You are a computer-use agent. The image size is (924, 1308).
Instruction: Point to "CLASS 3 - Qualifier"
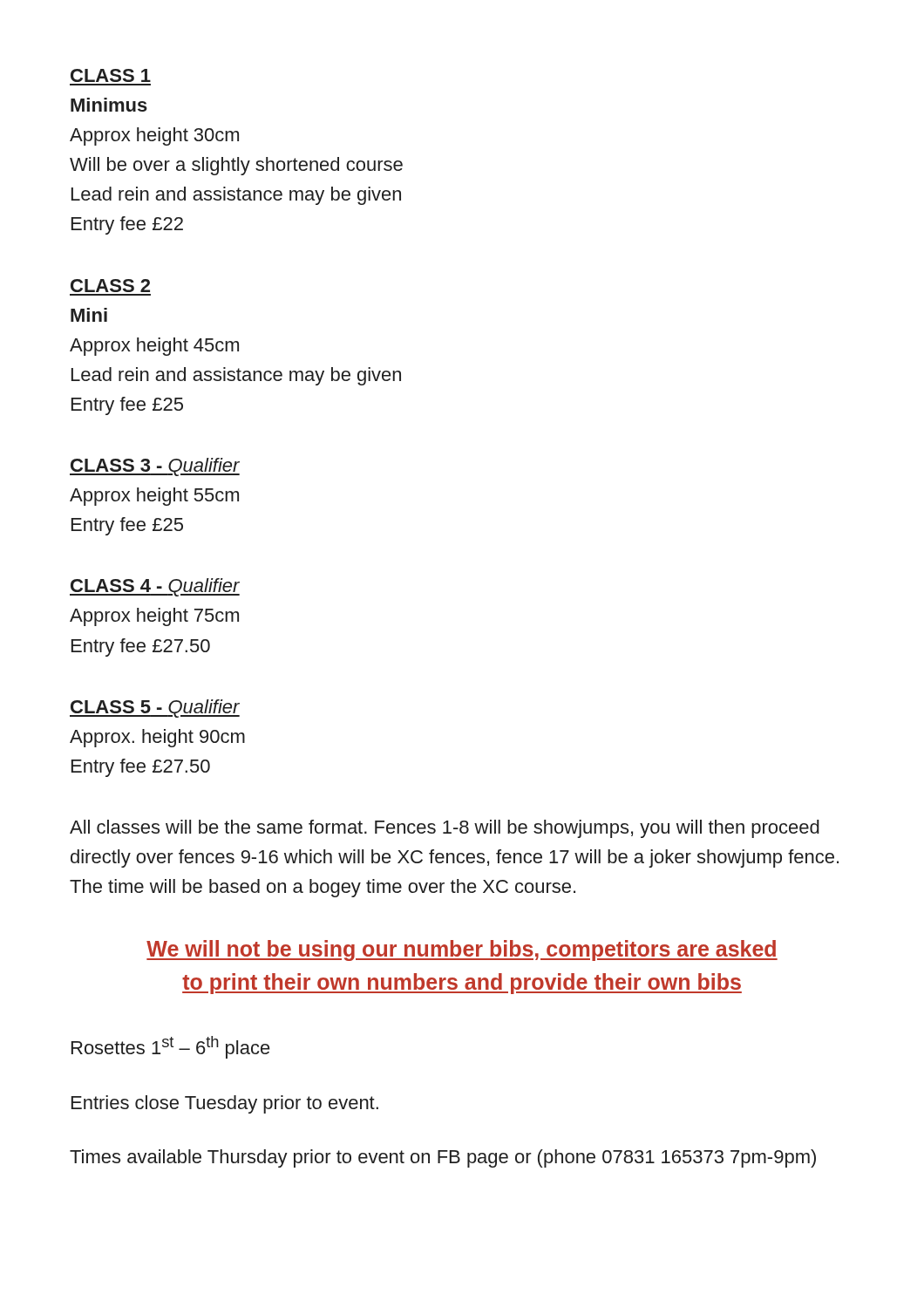pyautogui.click(x=154, y=466)
